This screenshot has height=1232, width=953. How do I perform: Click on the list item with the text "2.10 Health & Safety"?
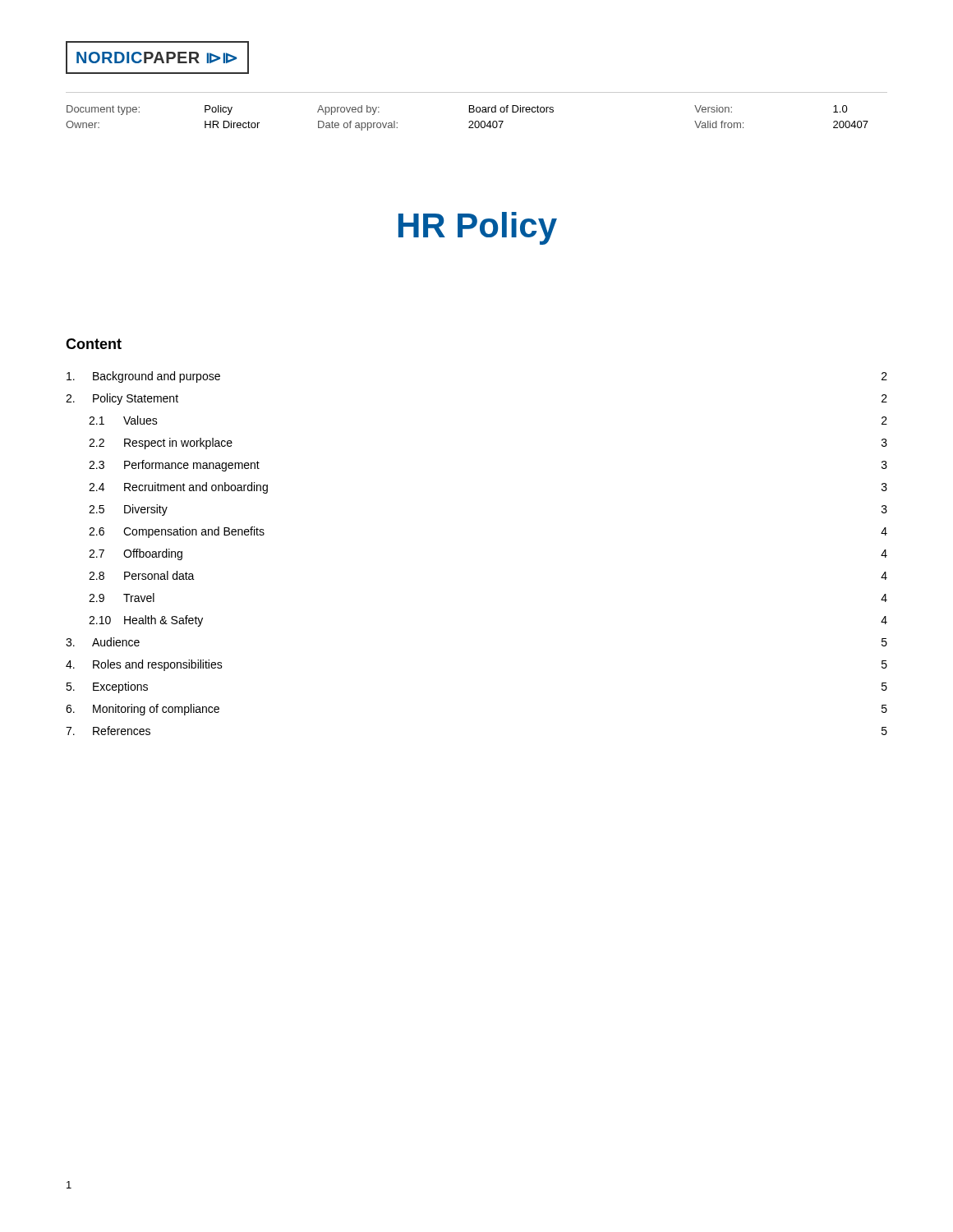click(163, 621)
